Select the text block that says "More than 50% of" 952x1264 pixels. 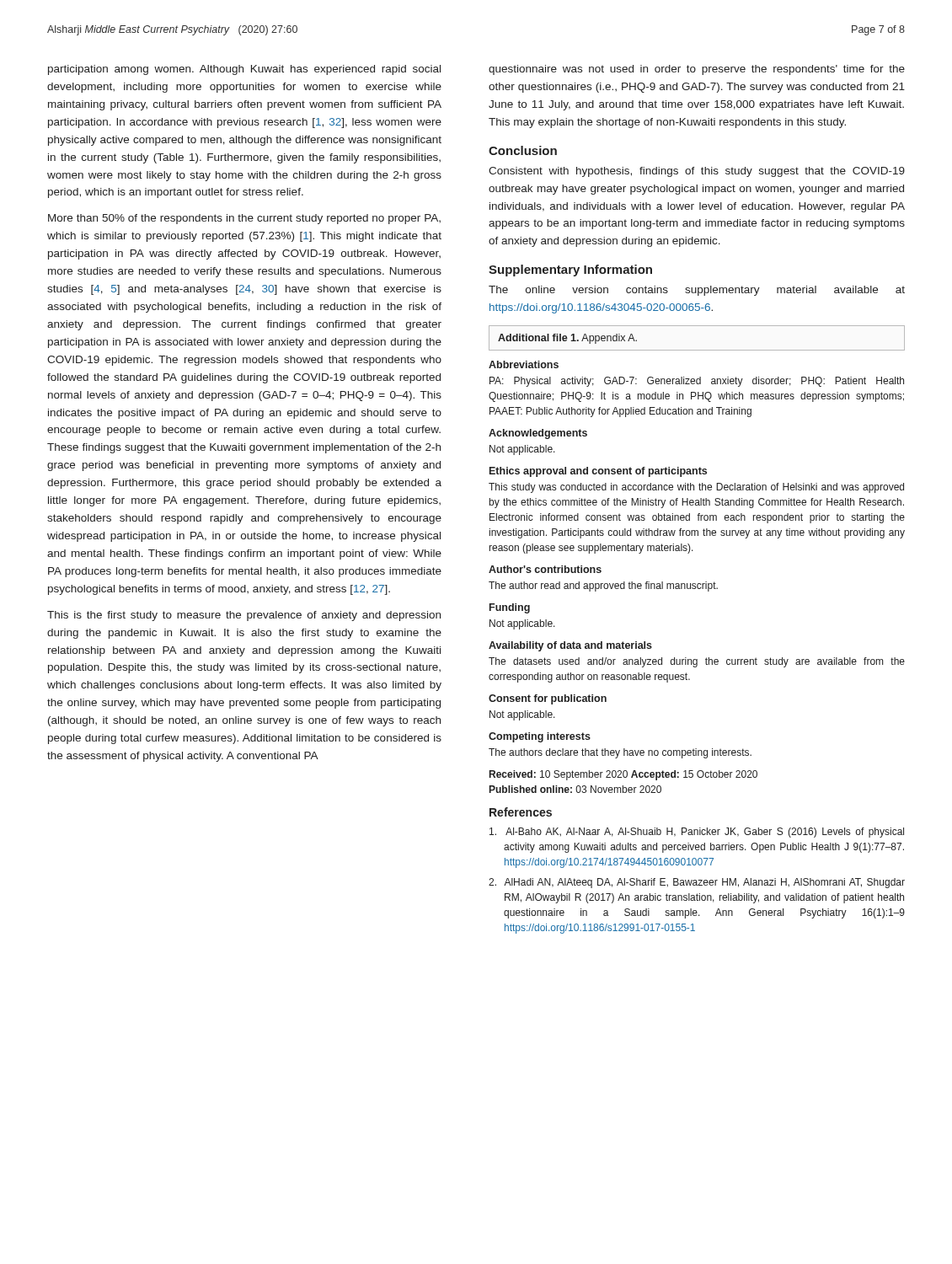(x=244, y=404)
